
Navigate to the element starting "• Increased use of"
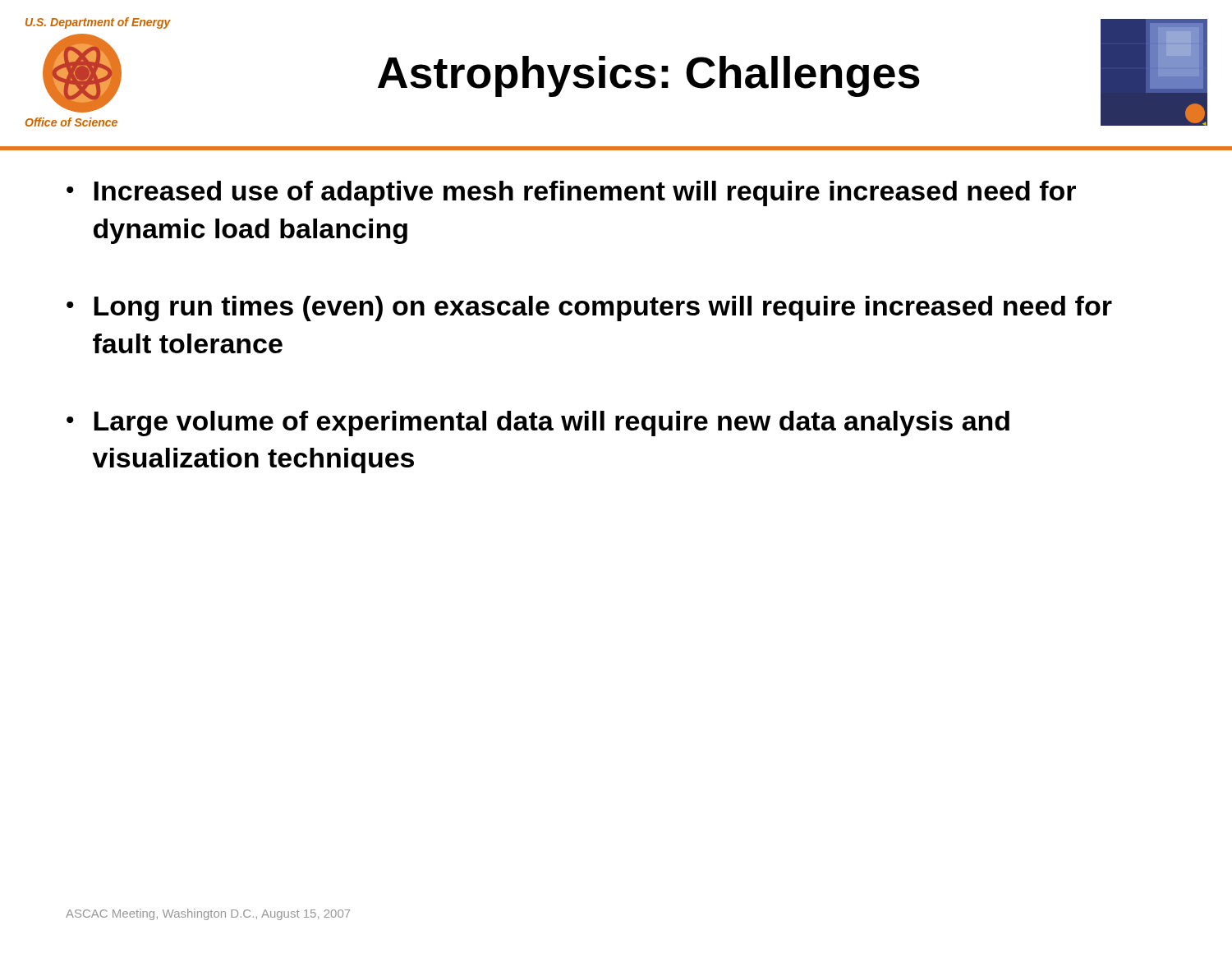[x=616, y=210]
